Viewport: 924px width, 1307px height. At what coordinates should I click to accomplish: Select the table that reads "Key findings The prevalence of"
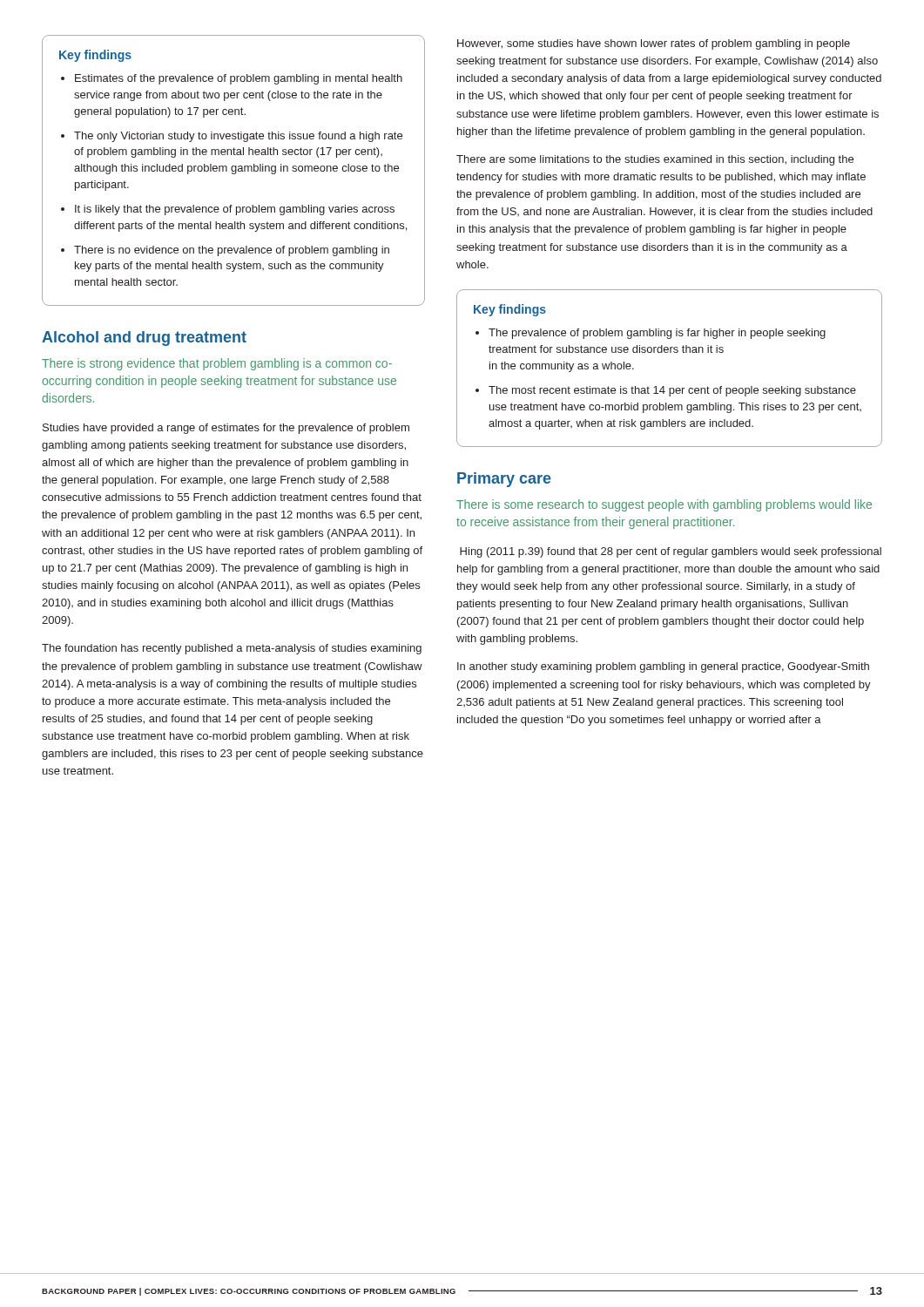point(669,368)
